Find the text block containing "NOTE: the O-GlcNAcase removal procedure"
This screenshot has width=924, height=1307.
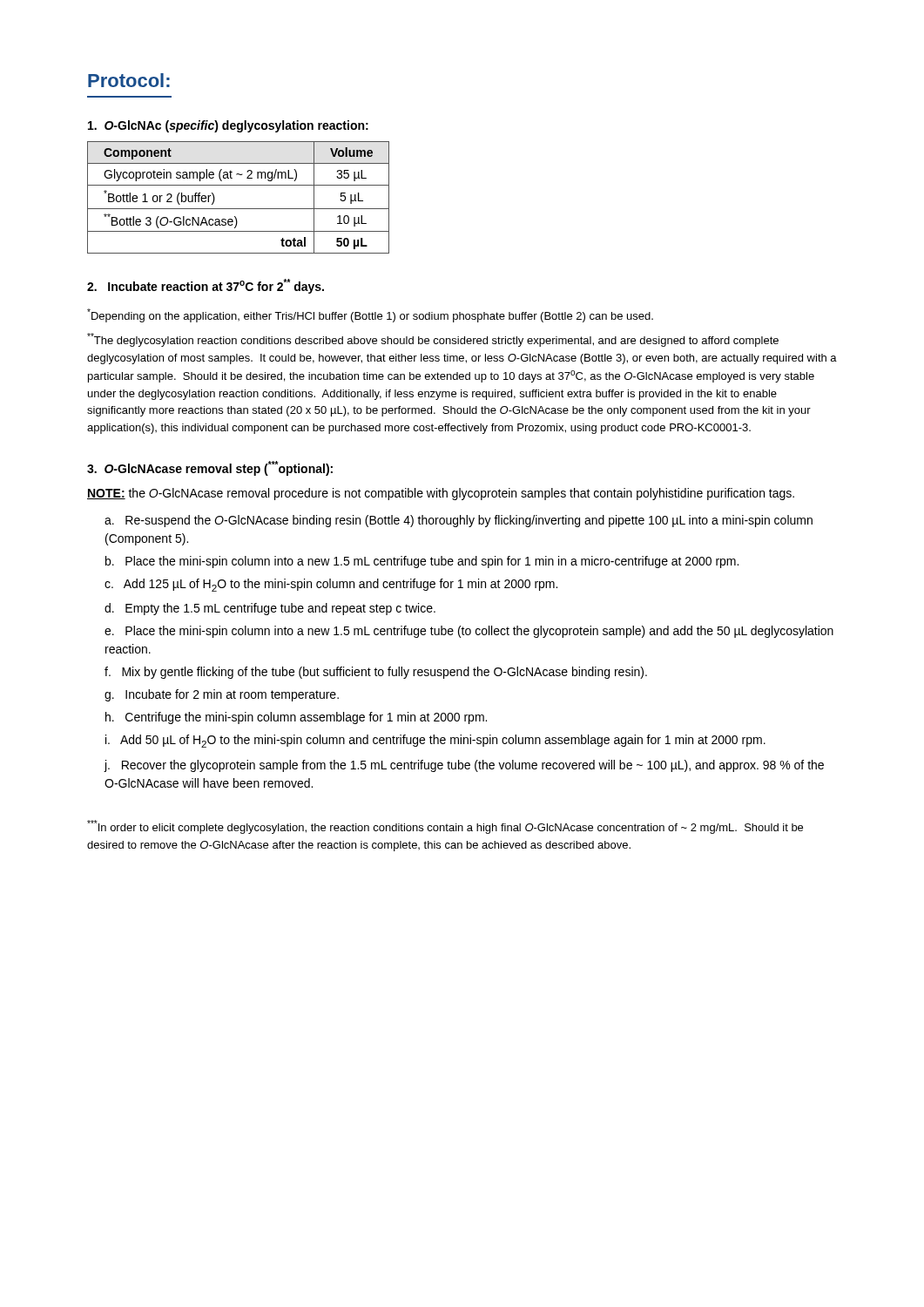coord(462,494)
